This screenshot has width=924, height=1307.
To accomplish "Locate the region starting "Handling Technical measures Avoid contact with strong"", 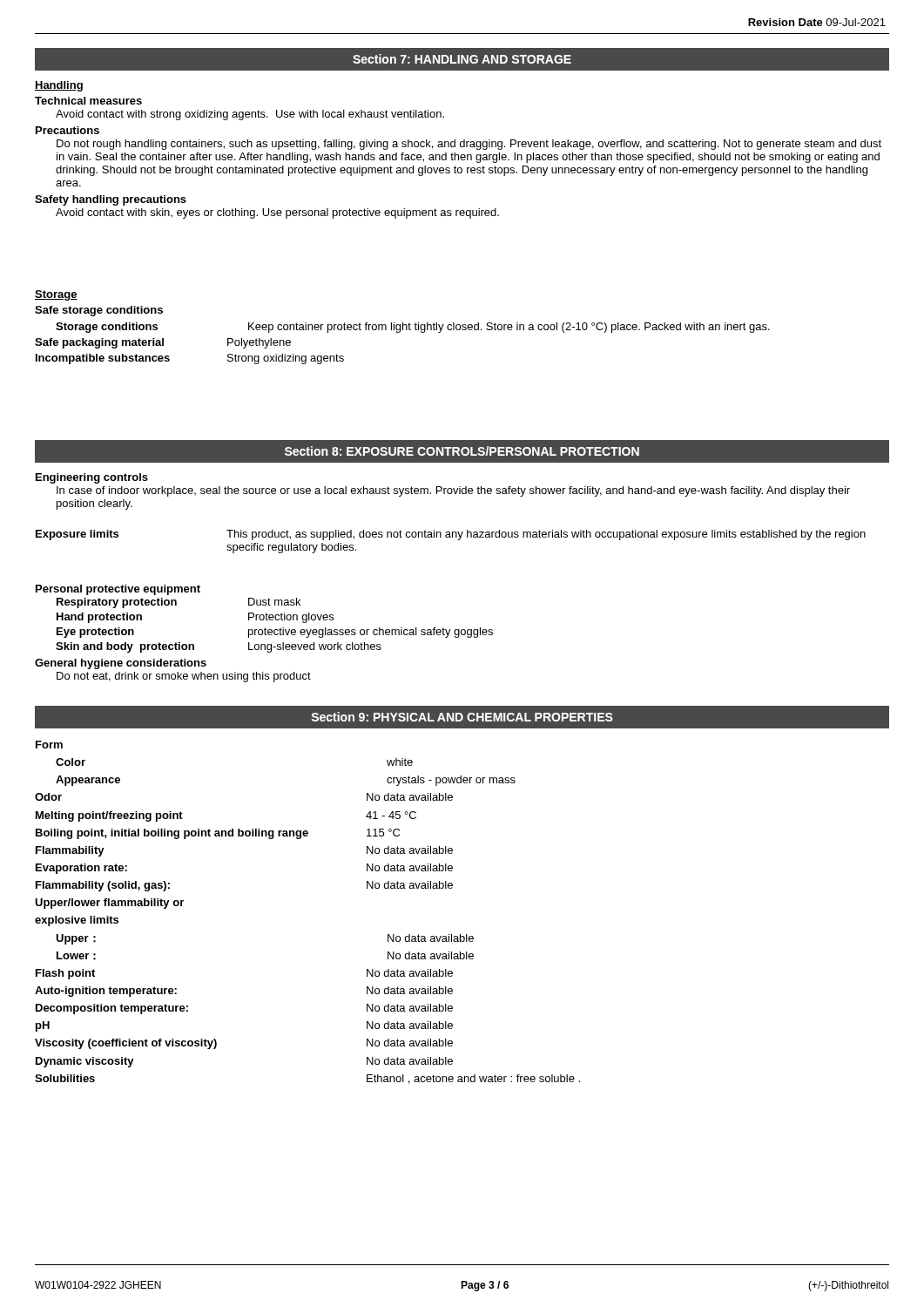I will pos(462,149).
